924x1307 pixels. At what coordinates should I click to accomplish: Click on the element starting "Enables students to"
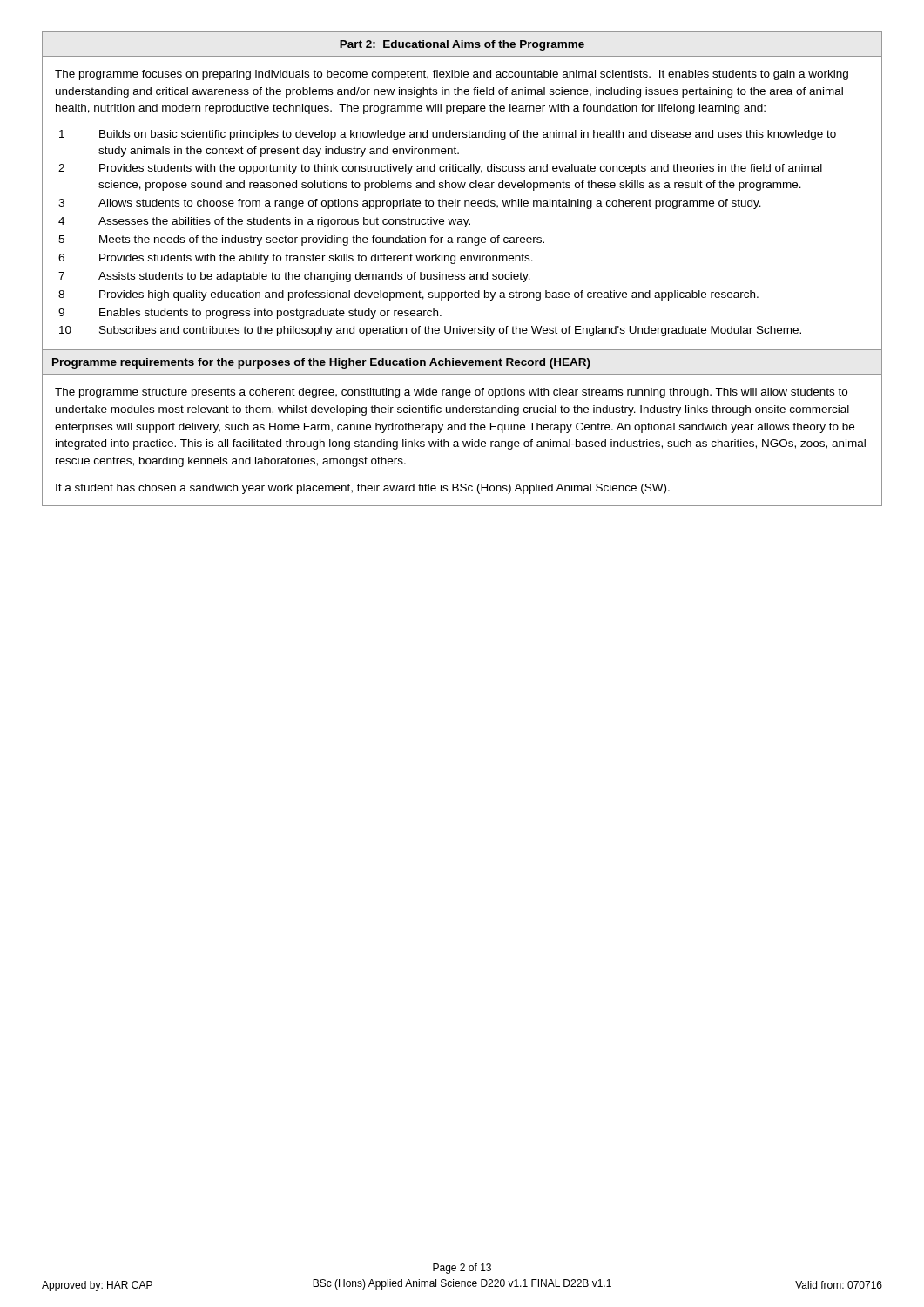pos(270,312)
